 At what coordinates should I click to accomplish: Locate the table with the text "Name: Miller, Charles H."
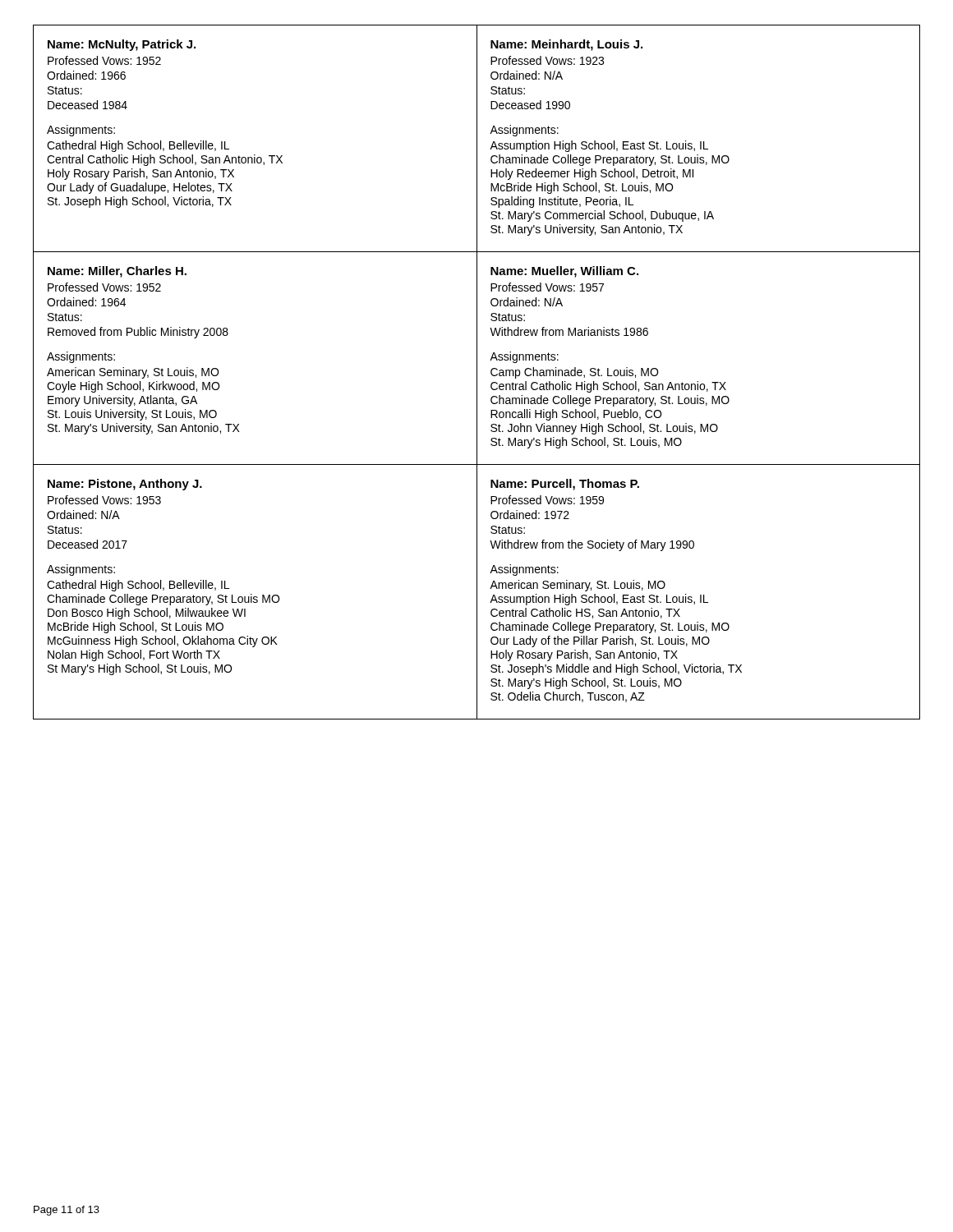[255, 359]
